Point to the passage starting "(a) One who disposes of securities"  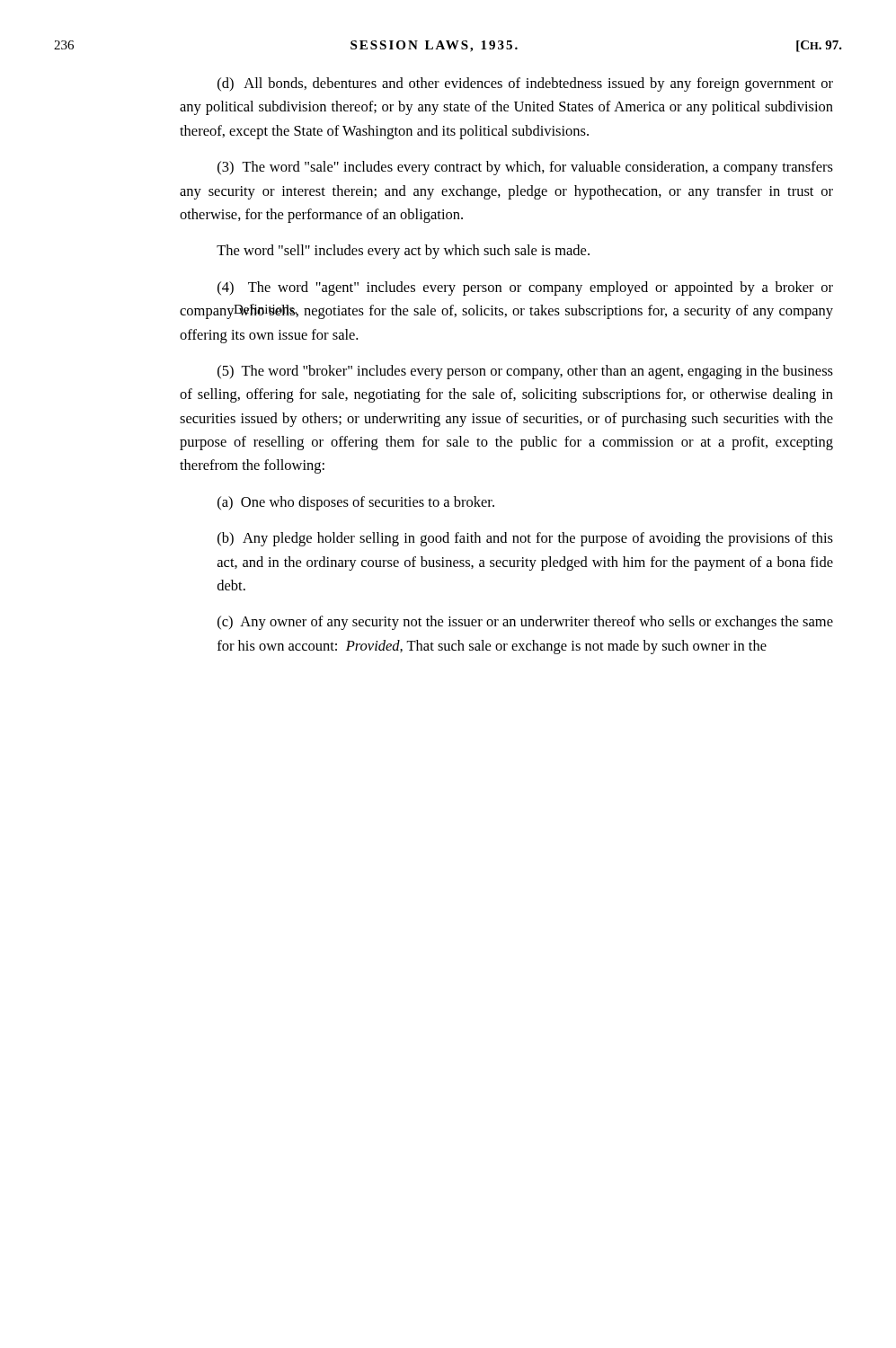tap(356, 502)
